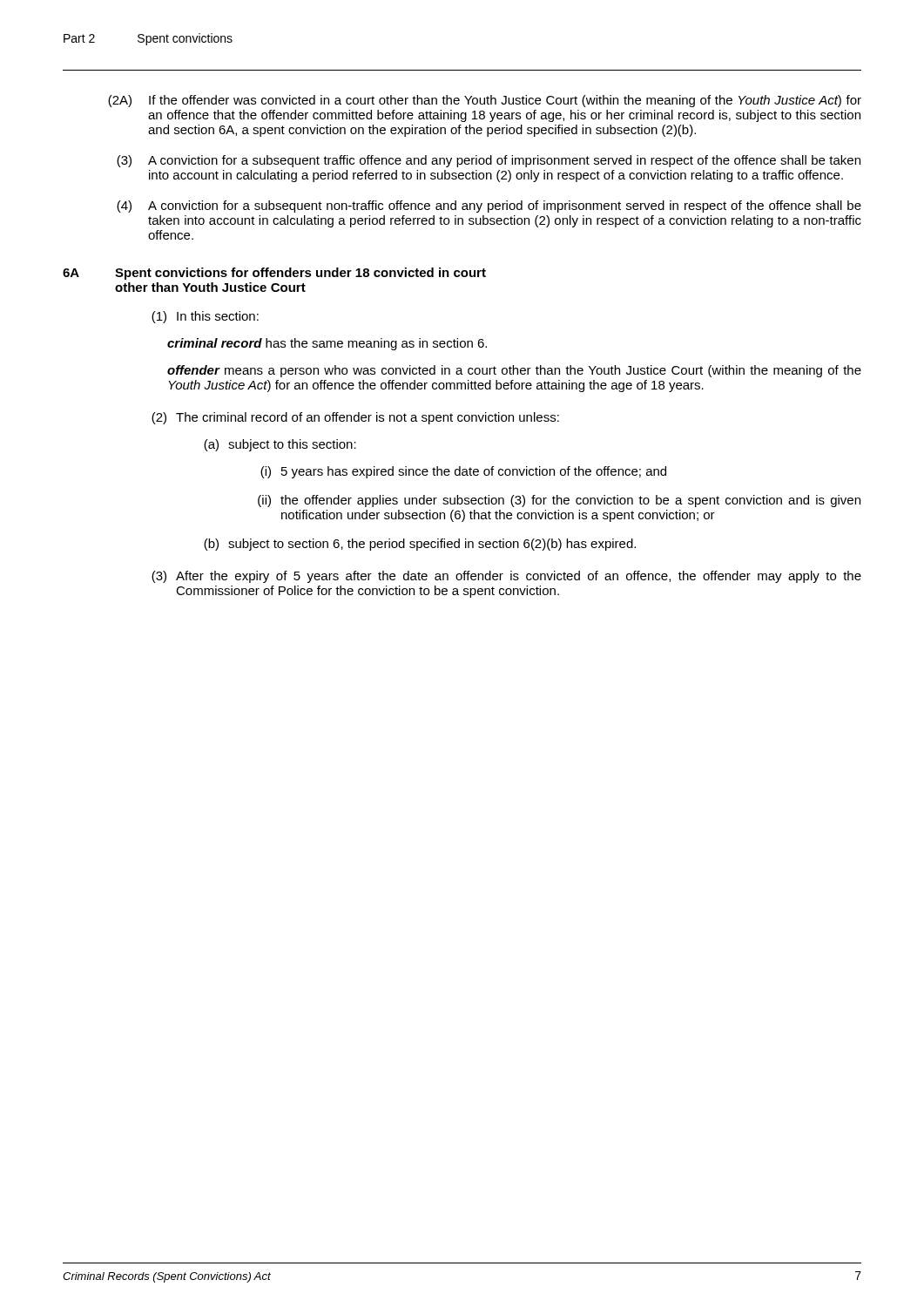Select the list item that reads "(3) A conviction for a"
924x1307 pixels.
coord(462,167)
